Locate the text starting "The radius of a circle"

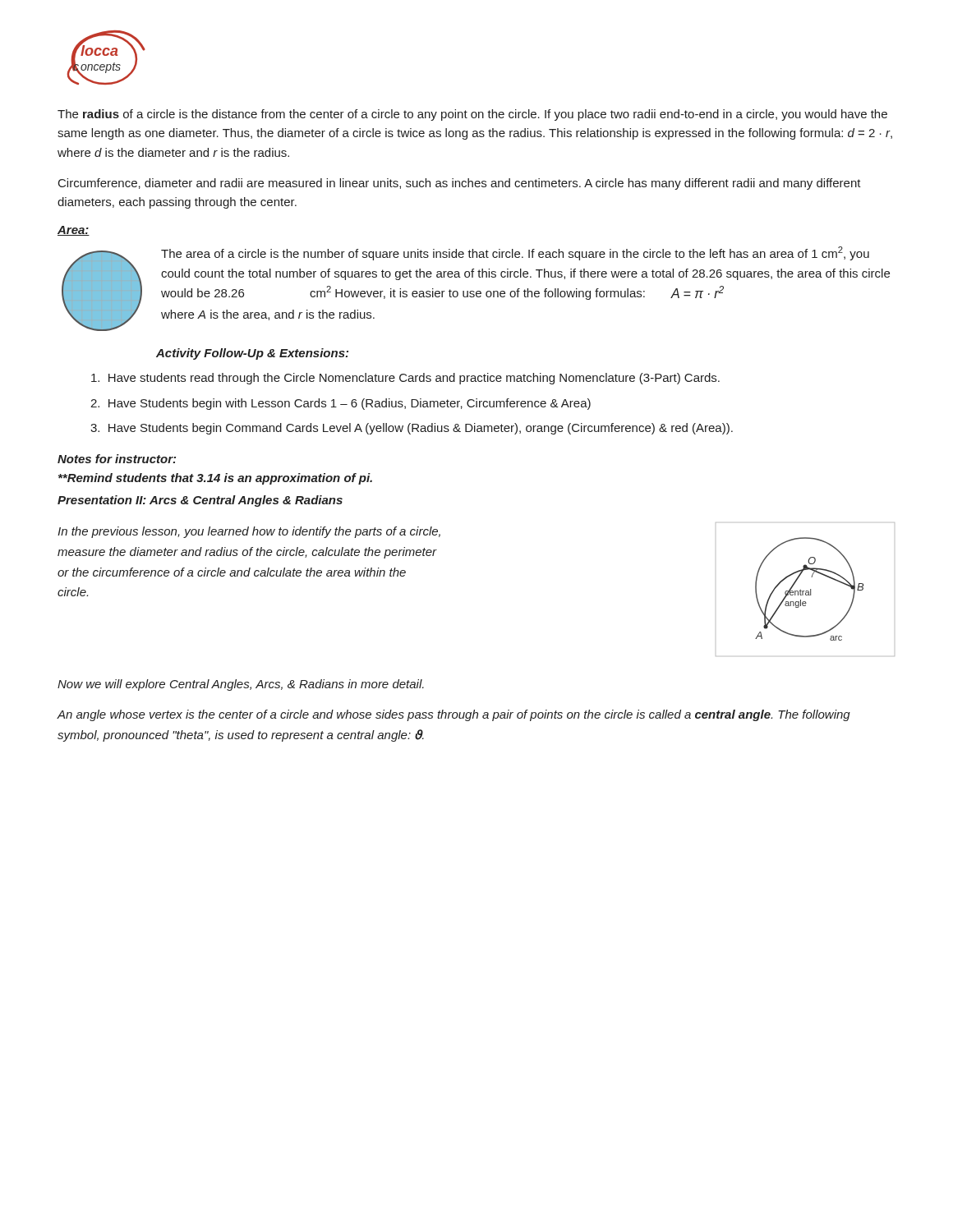pyautogui.click(x=475, y=133)
